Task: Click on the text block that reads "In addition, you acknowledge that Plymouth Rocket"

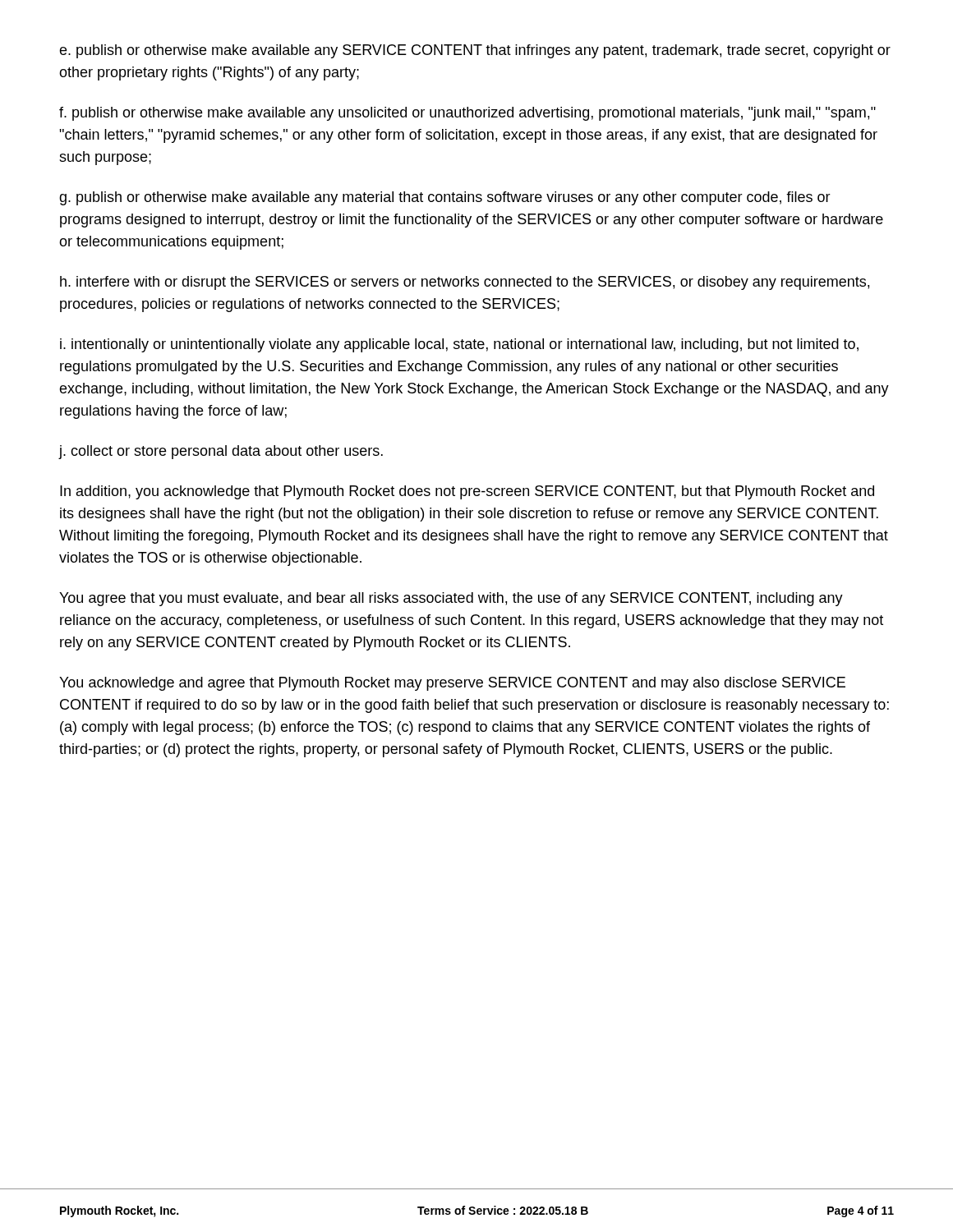Action: pos(474,524)
